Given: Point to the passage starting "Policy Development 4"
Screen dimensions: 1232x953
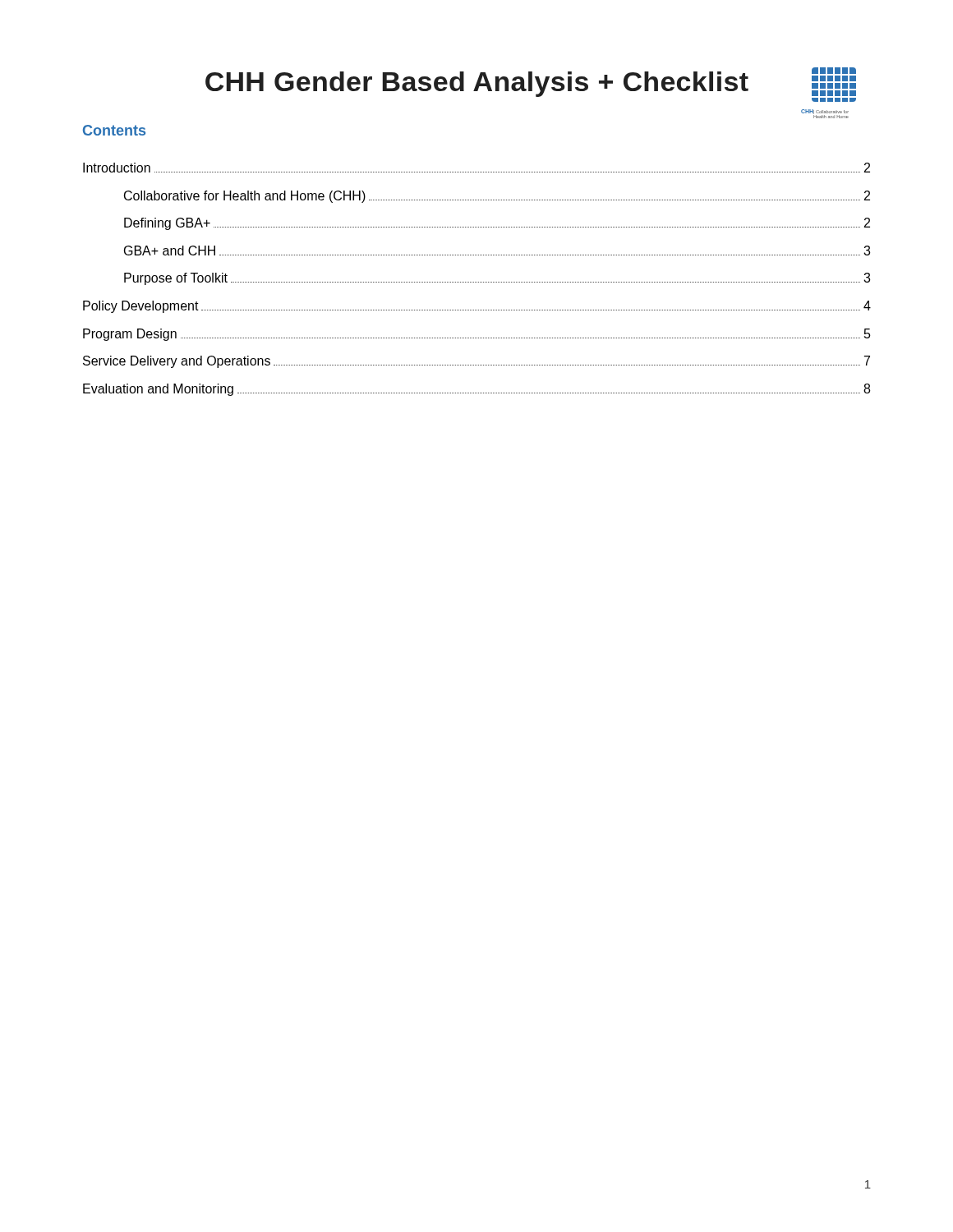Looking at the screenshot, I should pyautogui.click(x=476, y=306).
